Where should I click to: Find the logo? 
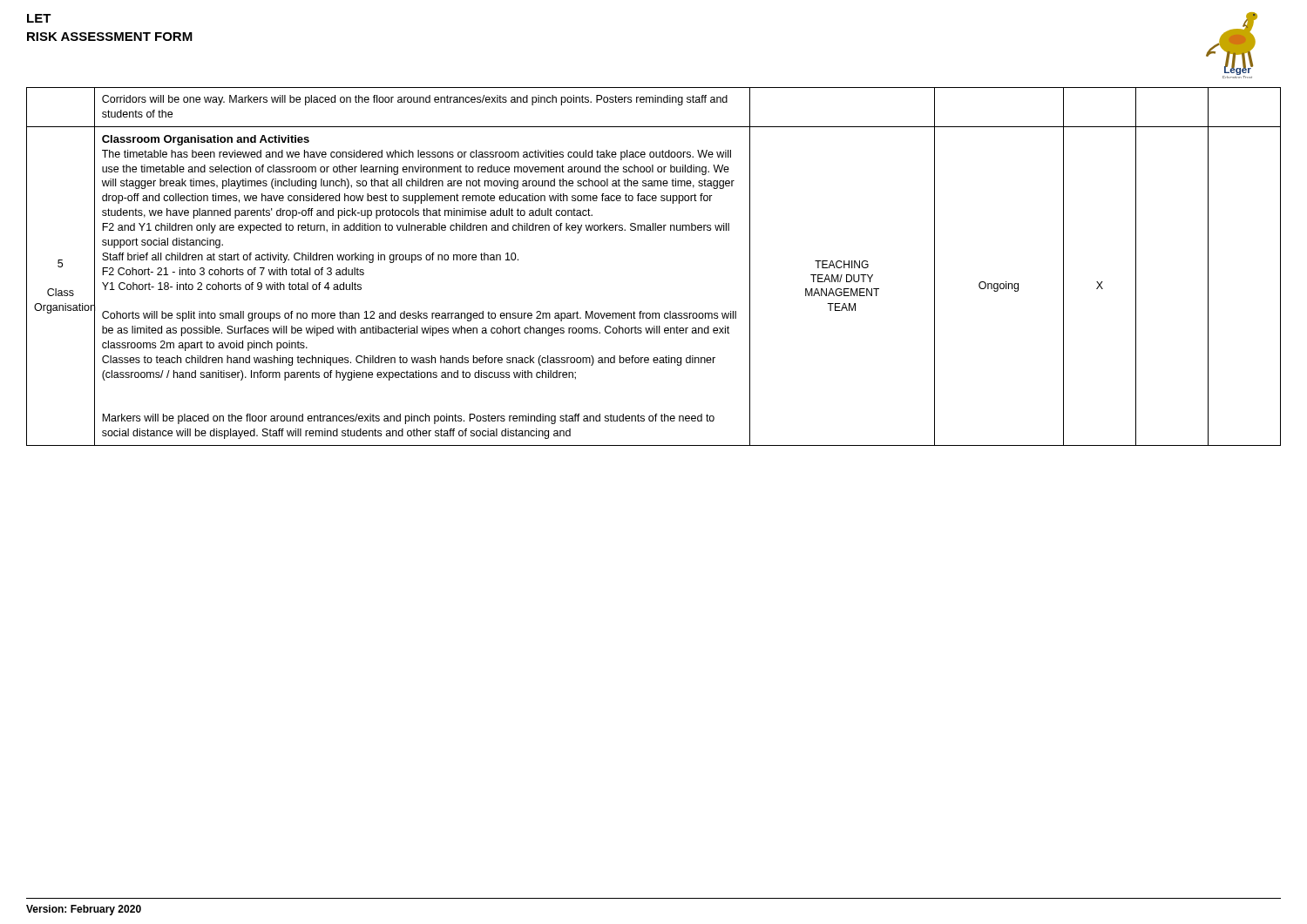tap(1237, 44)
